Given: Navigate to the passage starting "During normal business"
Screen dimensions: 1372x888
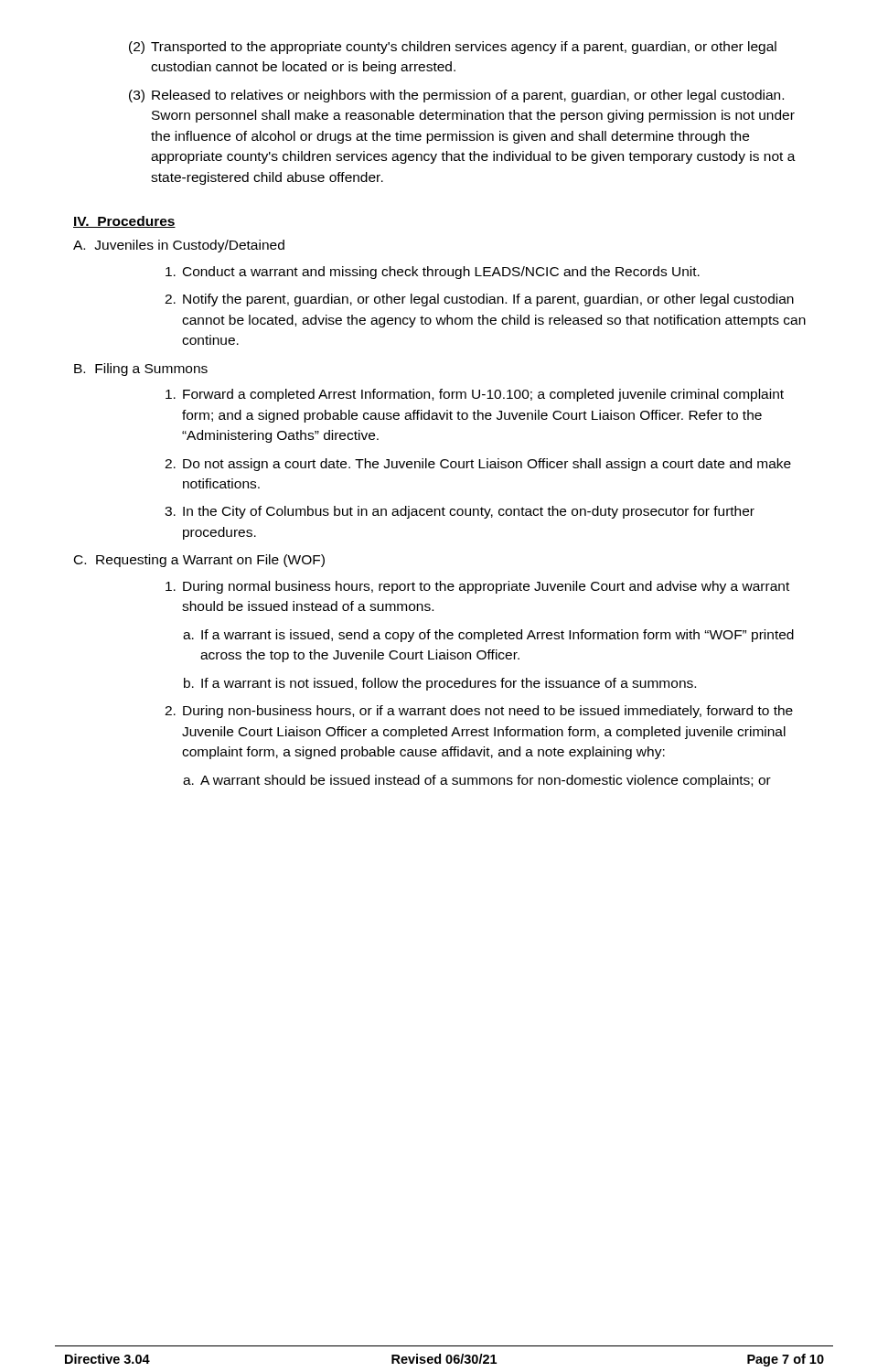Looking at the screenshot, I should point(490,597).
